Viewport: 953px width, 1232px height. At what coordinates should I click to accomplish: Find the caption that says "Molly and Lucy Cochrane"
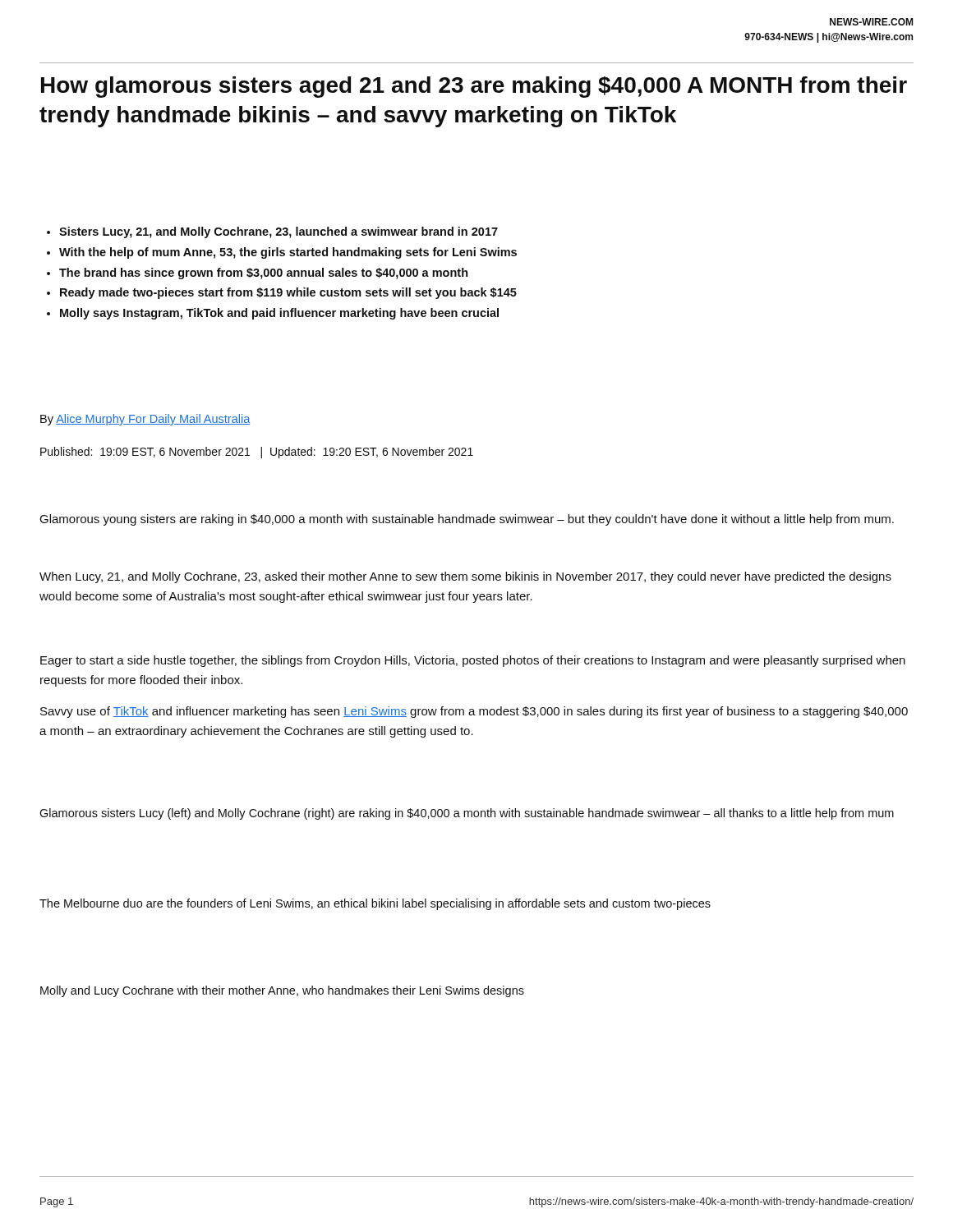(476, 991)
